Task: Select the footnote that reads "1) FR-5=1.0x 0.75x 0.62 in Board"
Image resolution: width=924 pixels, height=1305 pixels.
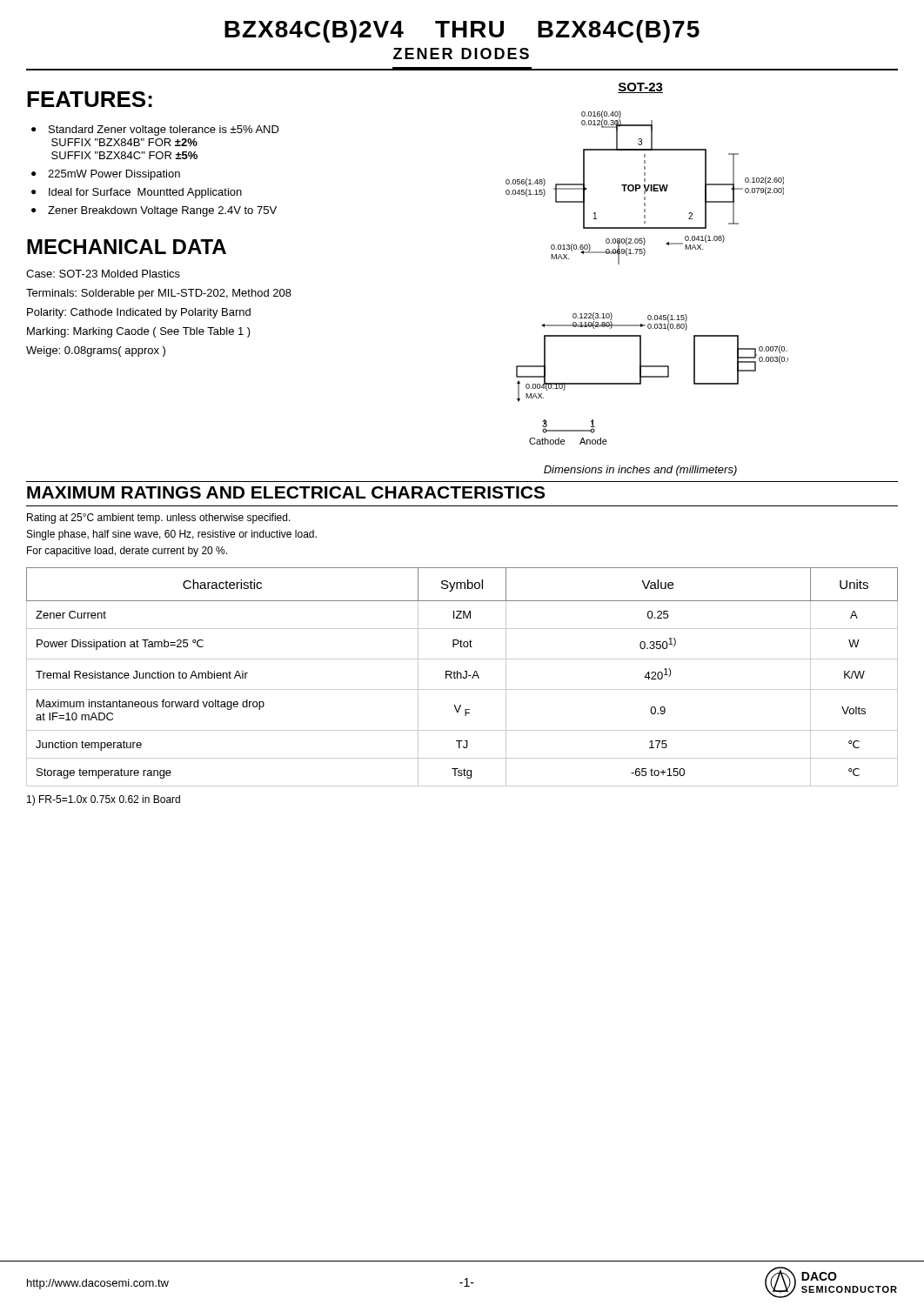Action: (103, 800)
